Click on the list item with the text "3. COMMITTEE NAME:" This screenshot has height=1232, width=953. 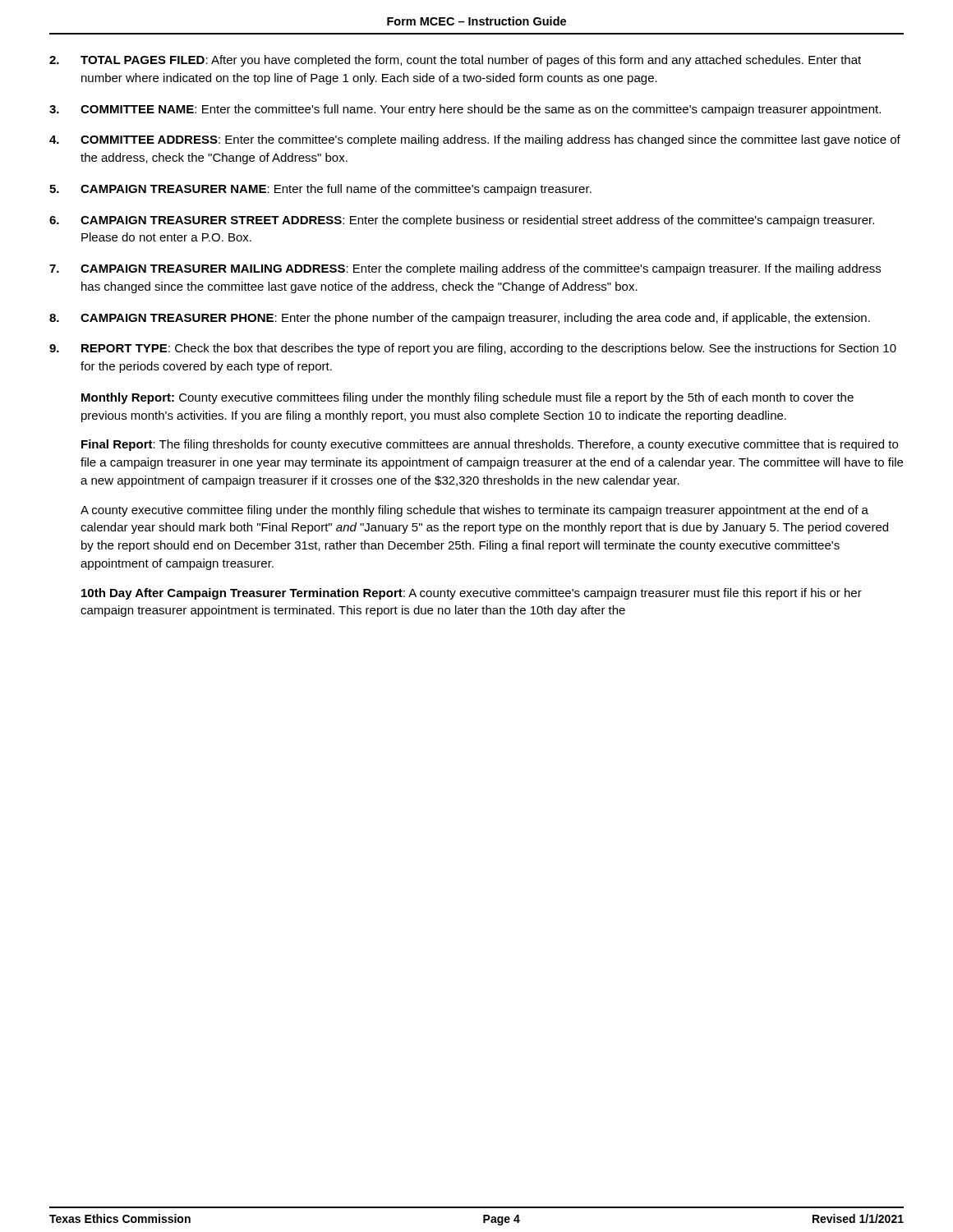coord(476,109)
